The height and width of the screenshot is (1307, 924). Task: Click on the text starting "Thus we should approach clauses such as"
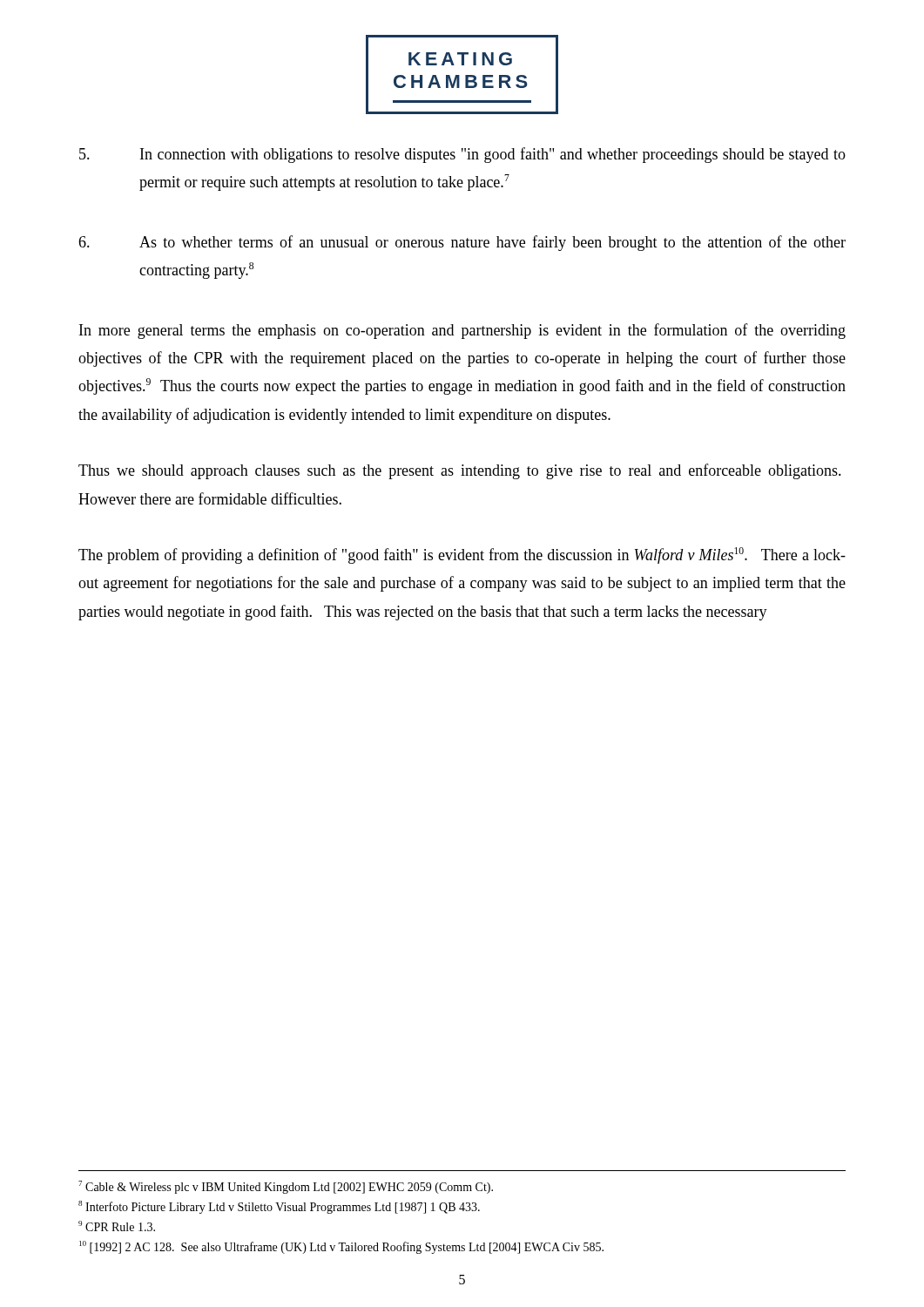click(x=462, y=485)
